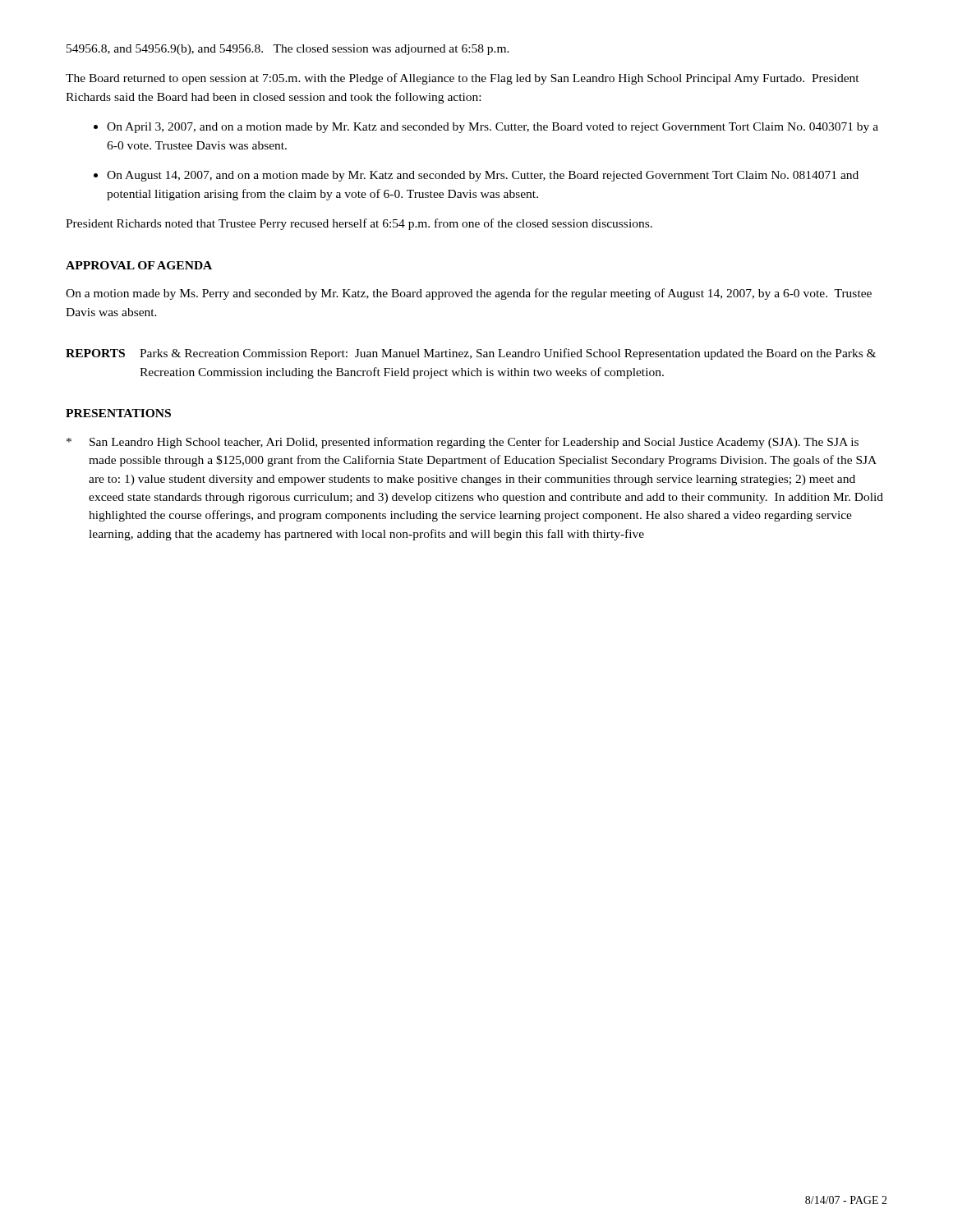Select the text block that says "The Board returned to open session"
953x1232 pixels.
tap(462, 87)
